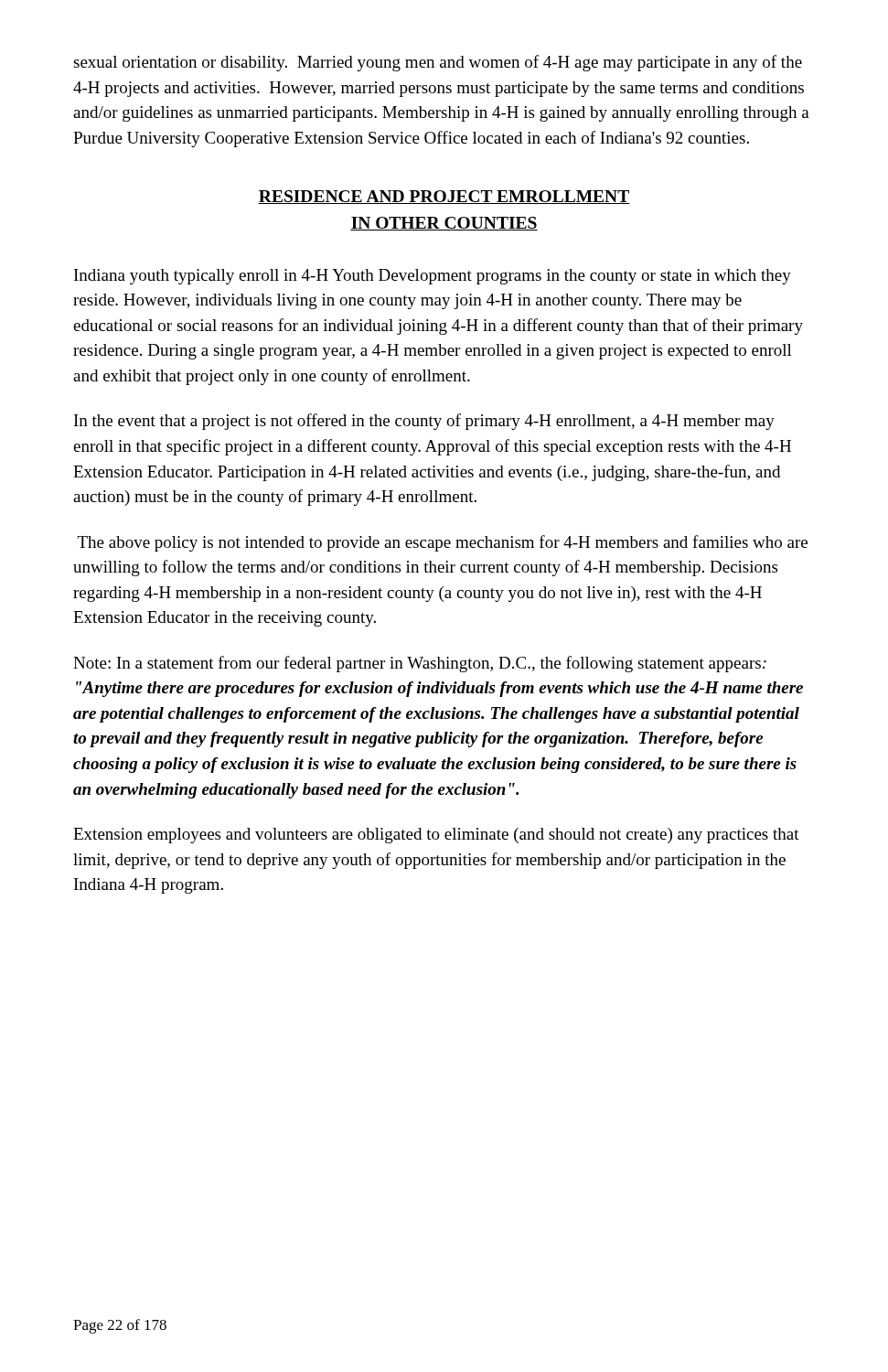Find the text block containing "The above policy is not intended"
Image resolution: width=888 pixels, height=1372 pixels.
[x=441, y=579]
